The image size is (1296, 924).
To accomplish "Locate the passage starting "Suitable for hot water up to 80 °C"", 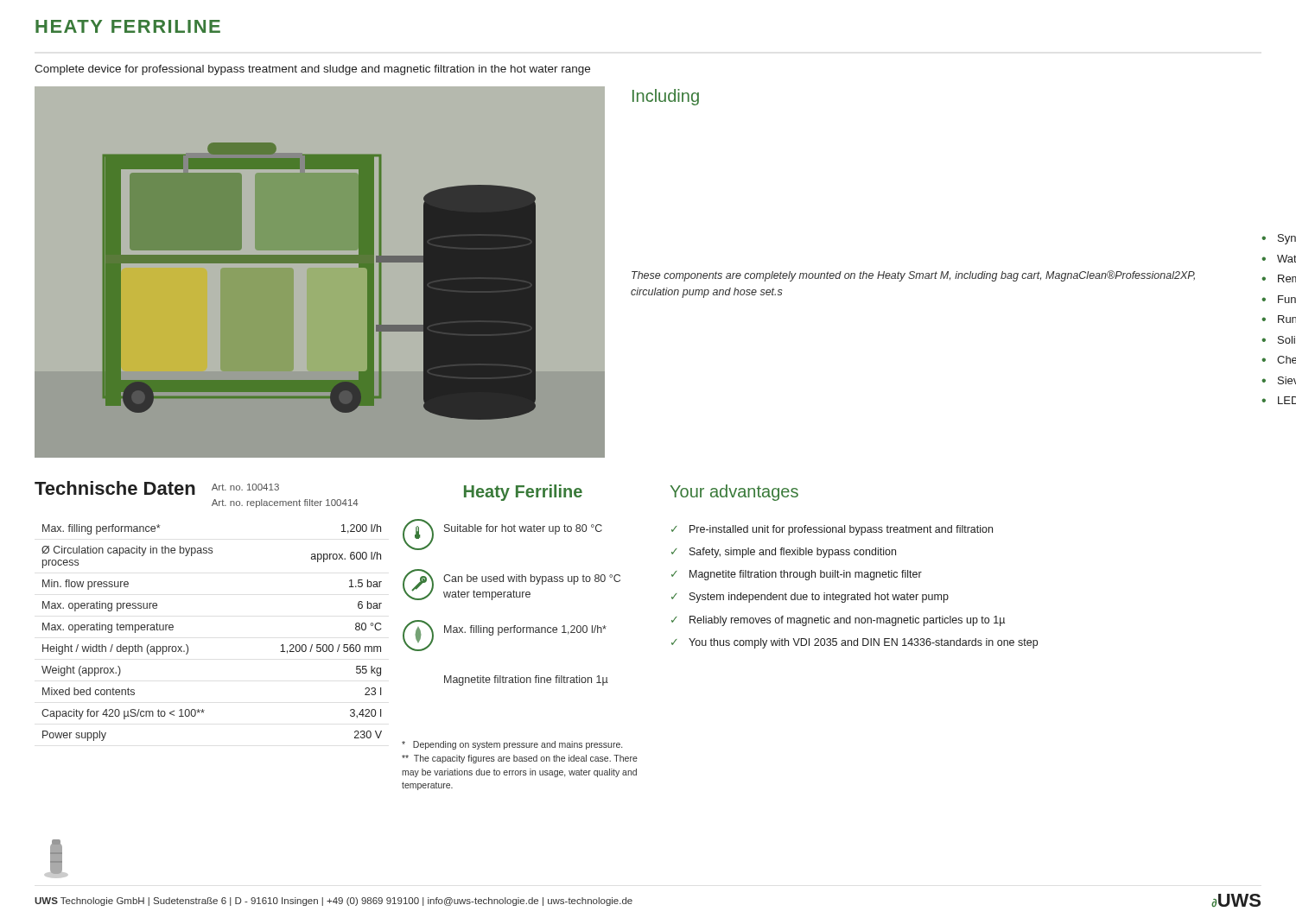I will (x=523, y=528).
